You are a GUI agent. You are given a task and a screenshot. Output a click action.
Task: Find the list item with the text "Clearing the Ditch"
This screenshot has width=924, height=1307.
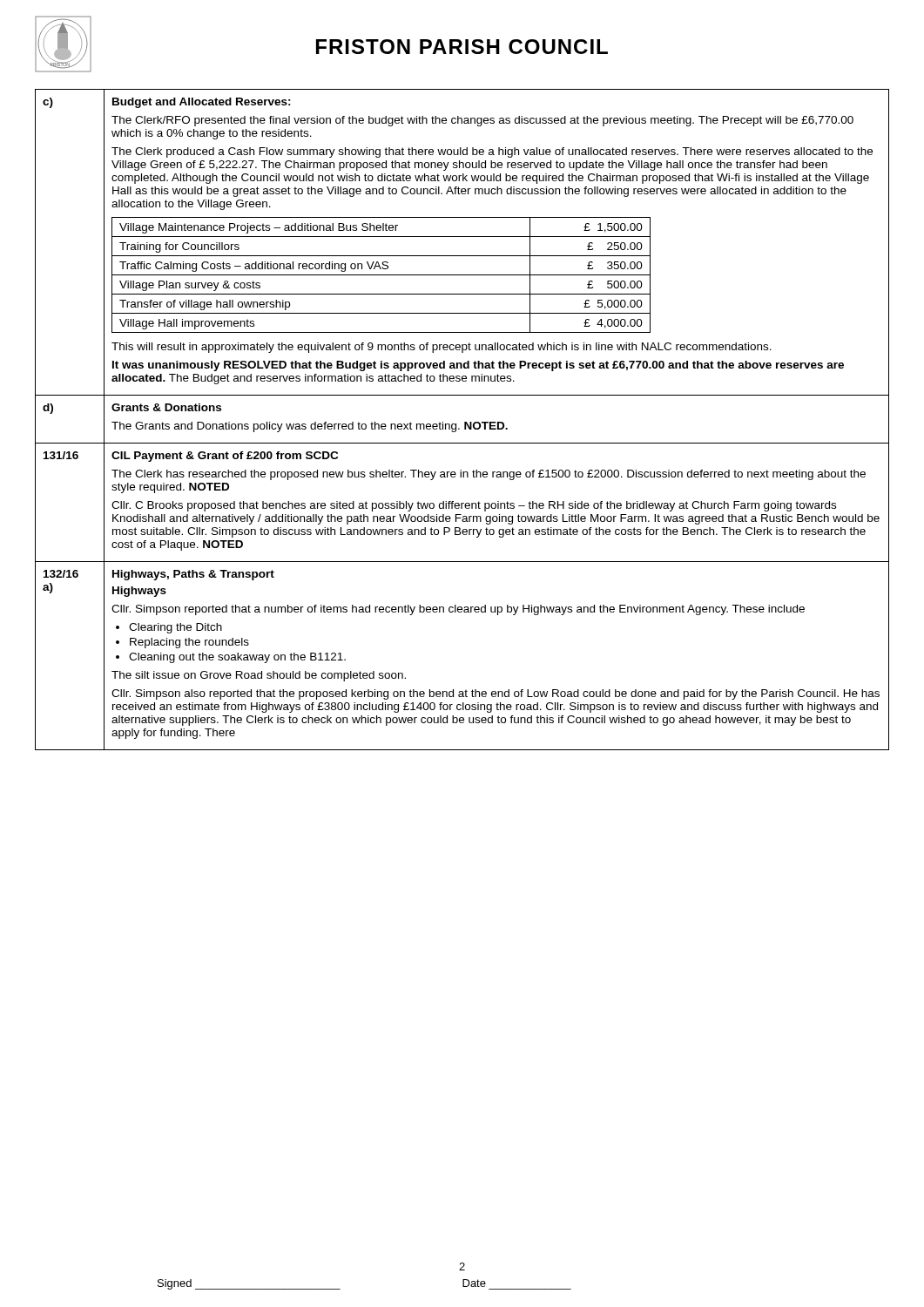(176, 627)
